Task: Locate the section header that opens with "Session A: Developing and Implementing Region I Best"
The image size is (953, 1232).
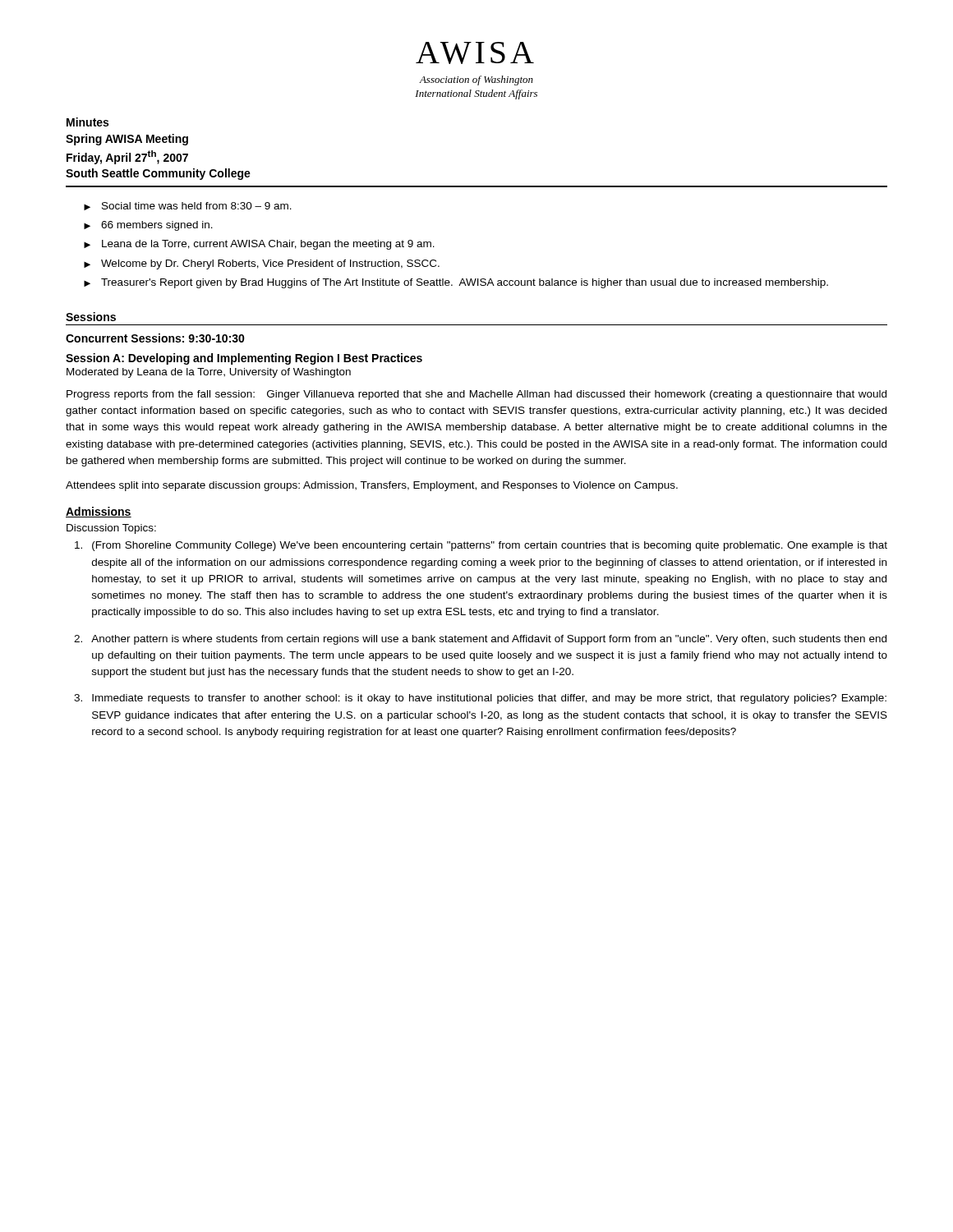Action: pyautogui.click(x=244, y=358)
